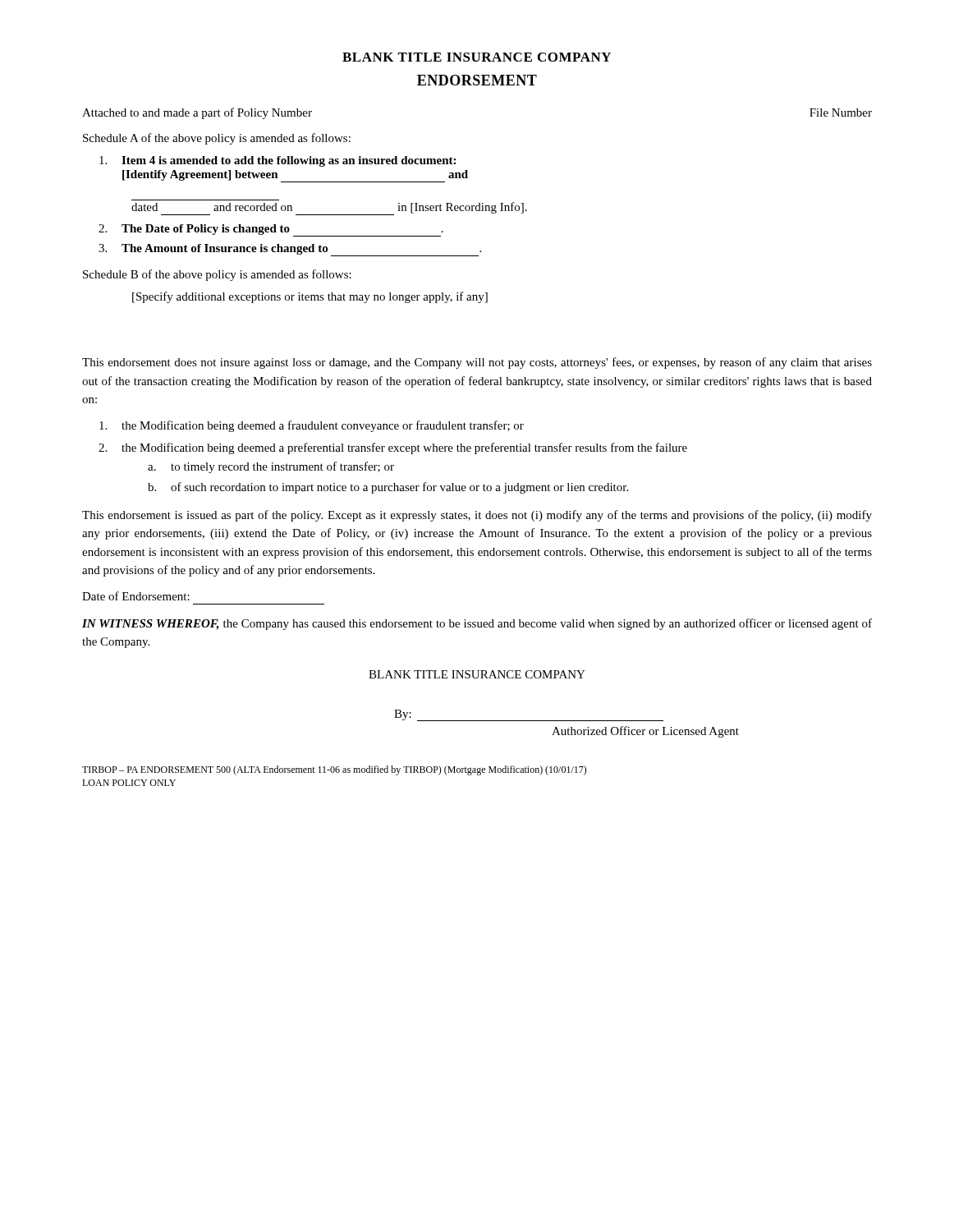Find the element starting "a. to timely record the"
The width and height of the screenshot is (954, 1232).
[271, 466]
